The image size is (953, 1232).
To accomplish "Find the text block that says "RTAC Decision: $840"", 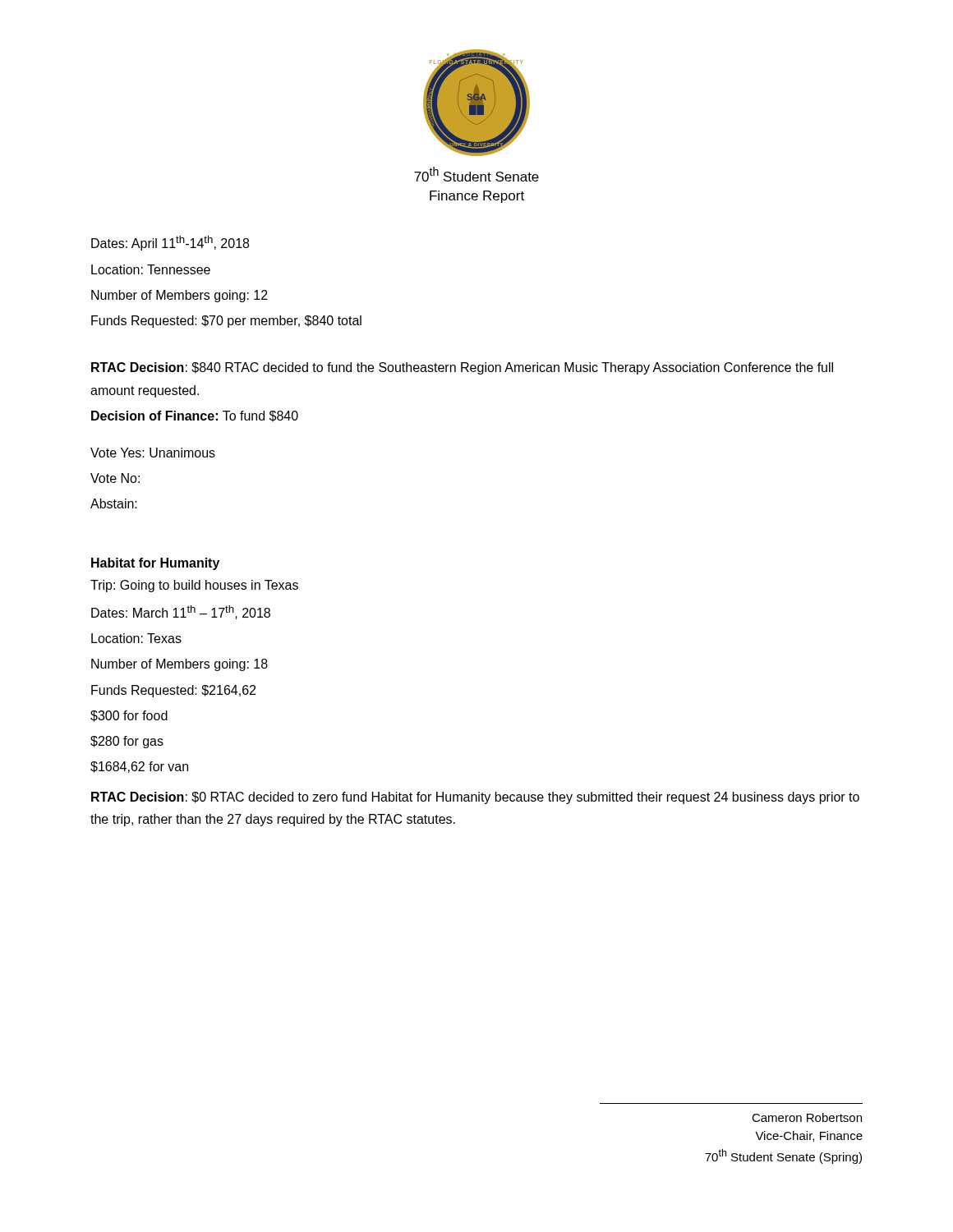I will pyautogui.click(x=462, y=379).
